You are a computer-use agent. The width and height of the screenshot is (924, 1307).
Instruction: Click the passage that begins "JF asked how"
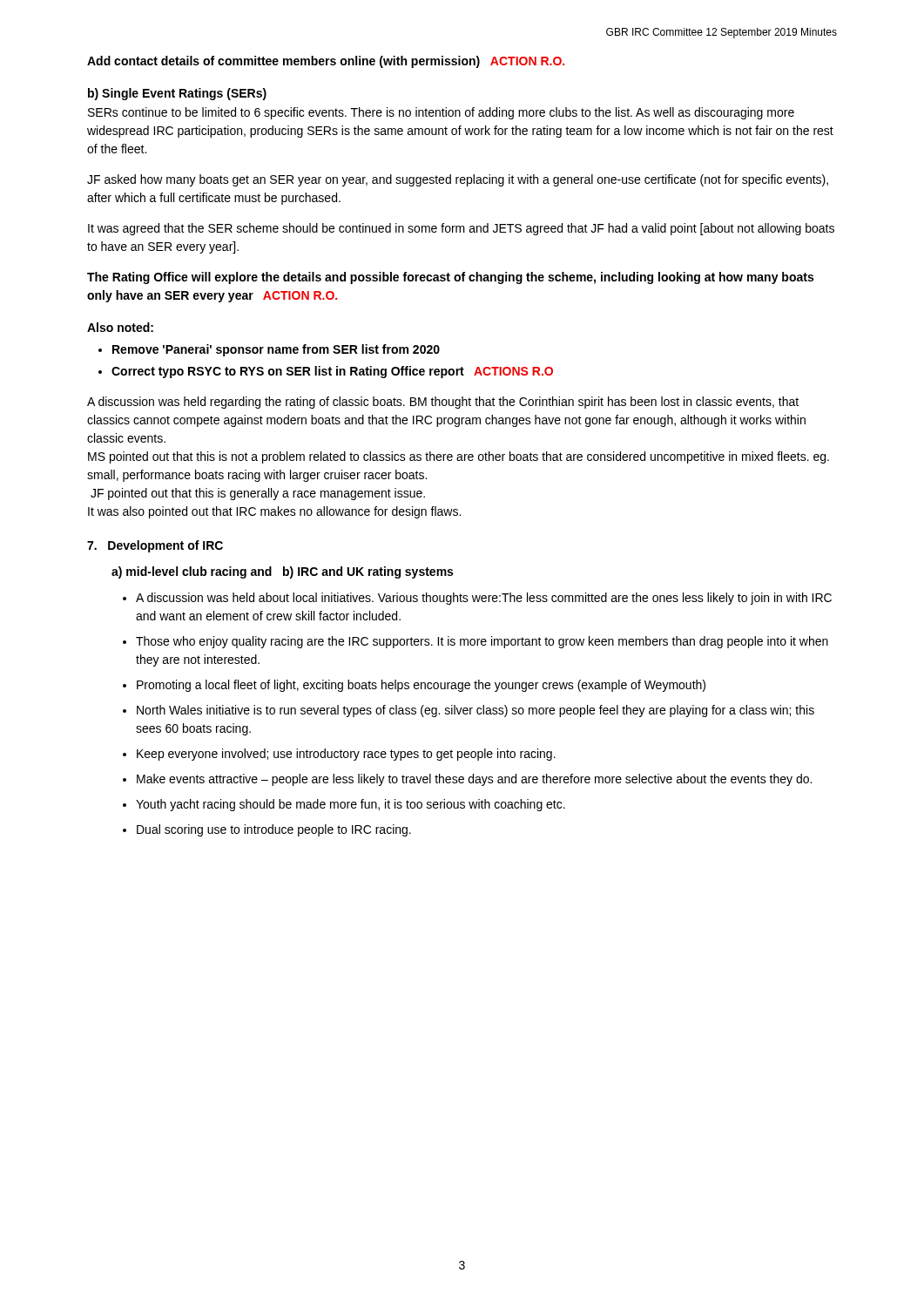point(458,189)
